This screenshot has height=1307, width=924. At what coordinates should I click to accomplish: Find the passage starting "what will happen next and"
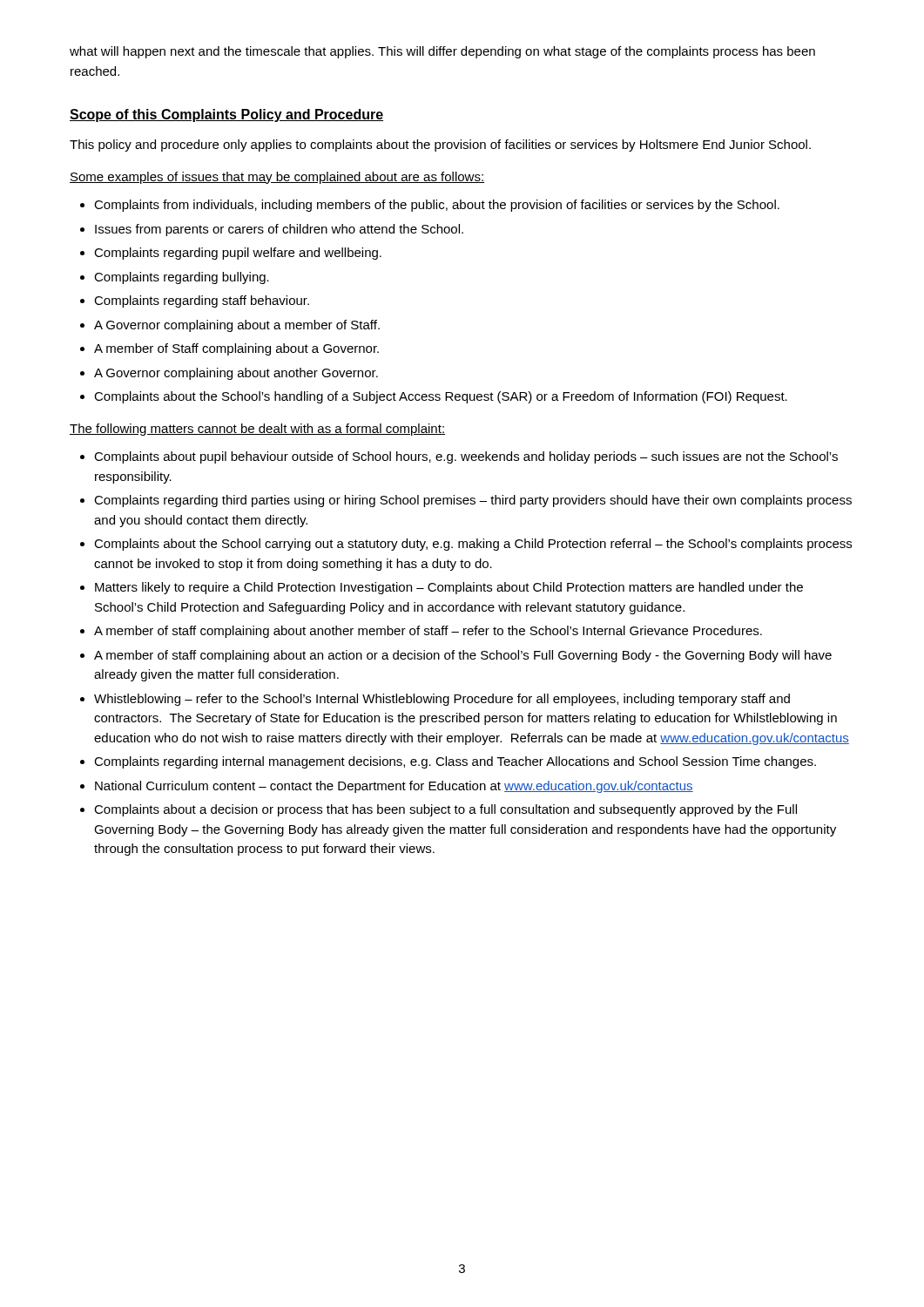pyautogui.click(x=443, y=61)
